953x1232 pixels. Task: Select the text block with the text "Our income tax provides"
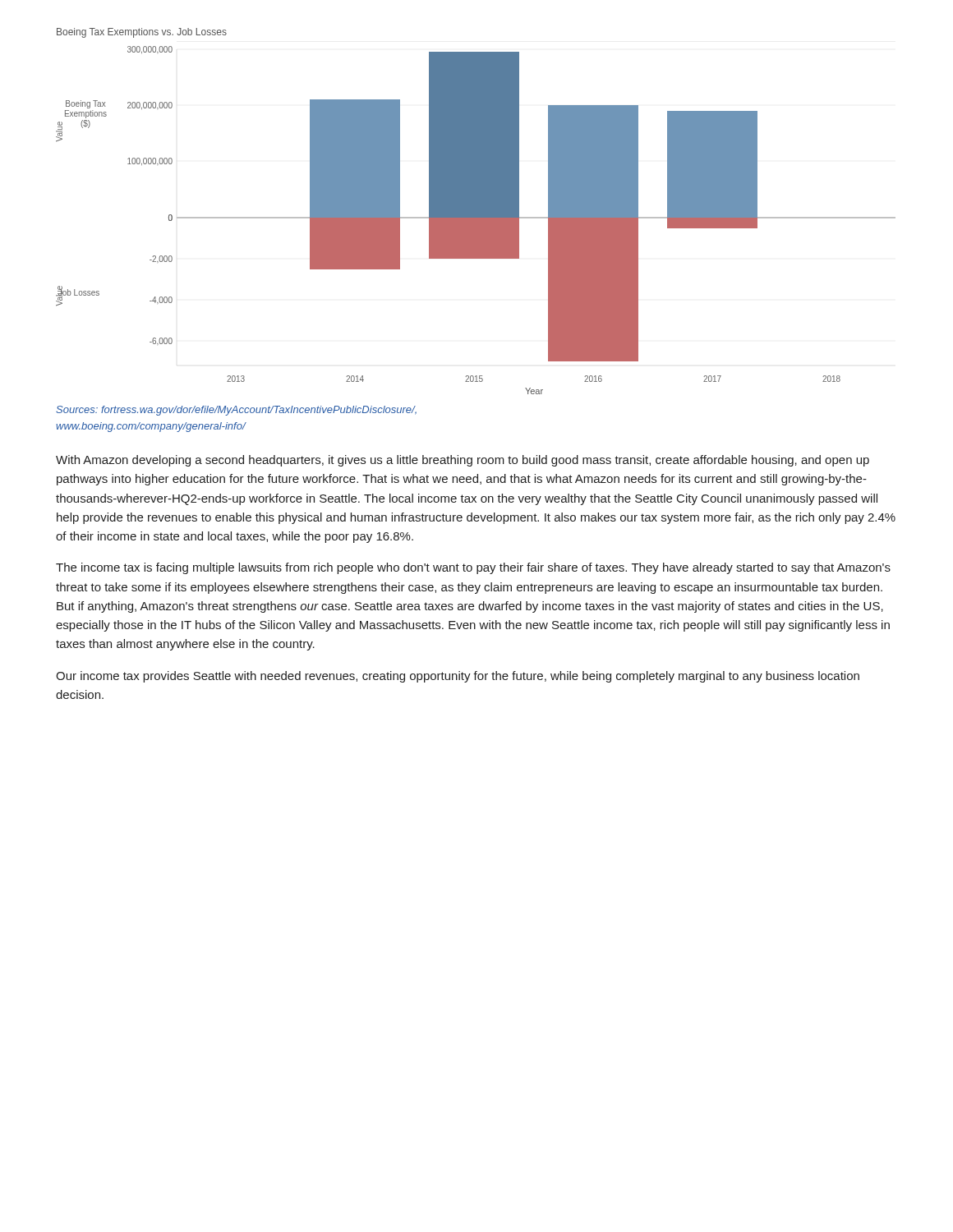[476, 685]
